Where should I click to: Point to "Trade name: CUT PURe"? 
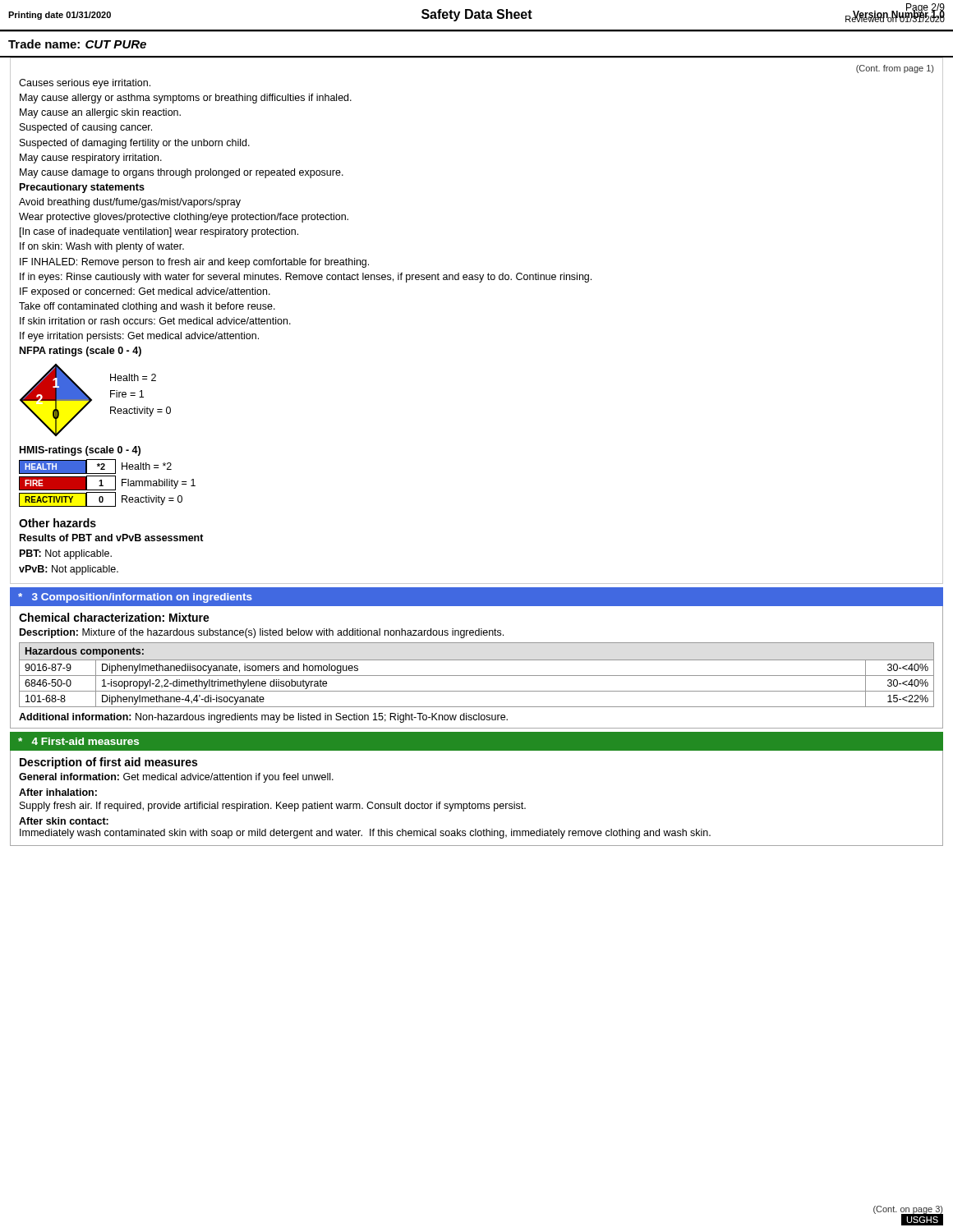[77, 44]
